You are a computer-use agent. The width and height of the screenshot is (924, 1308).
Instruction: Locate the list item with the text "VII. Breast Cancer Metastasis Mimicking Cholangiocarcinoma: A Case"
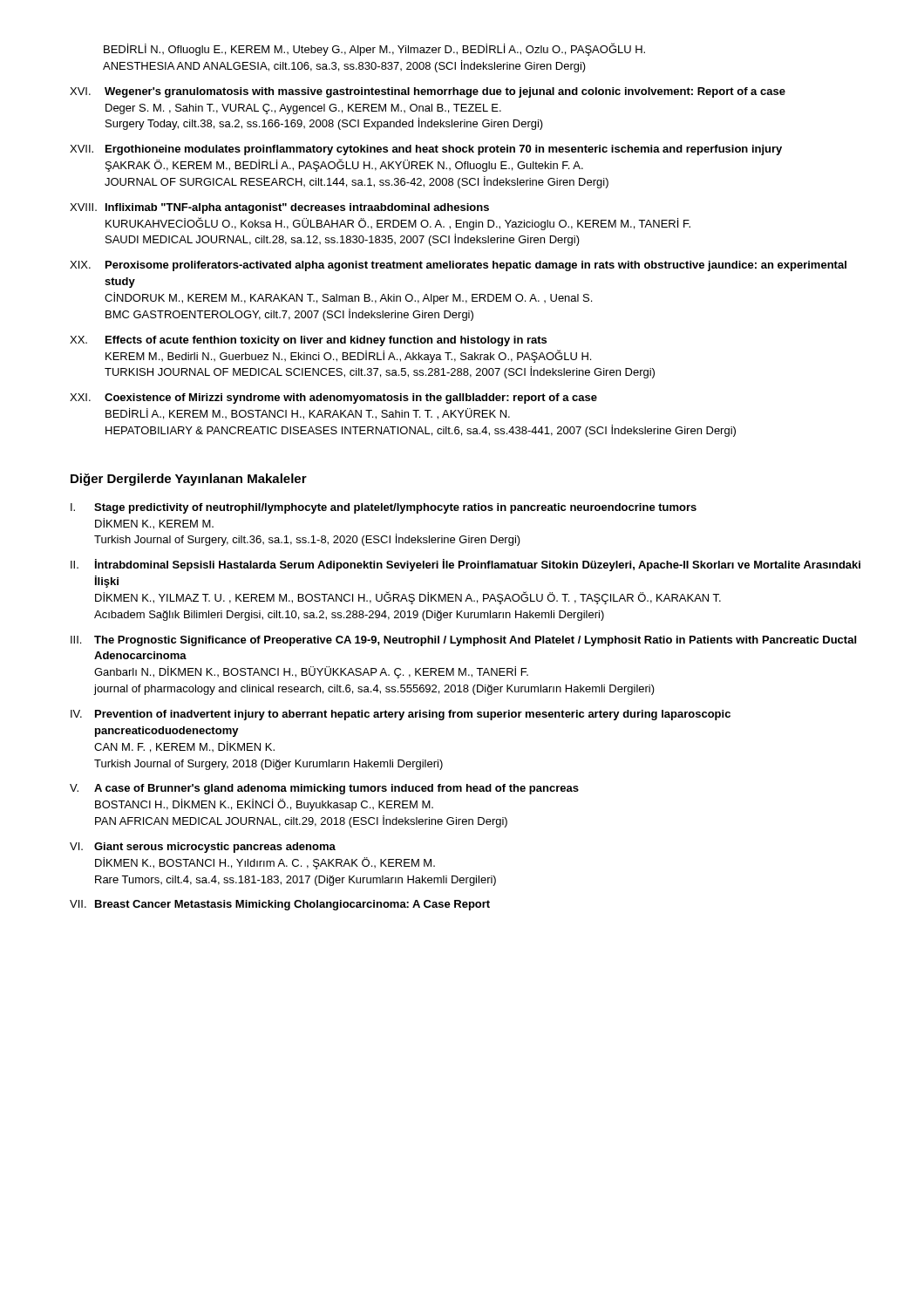(466, 905)
